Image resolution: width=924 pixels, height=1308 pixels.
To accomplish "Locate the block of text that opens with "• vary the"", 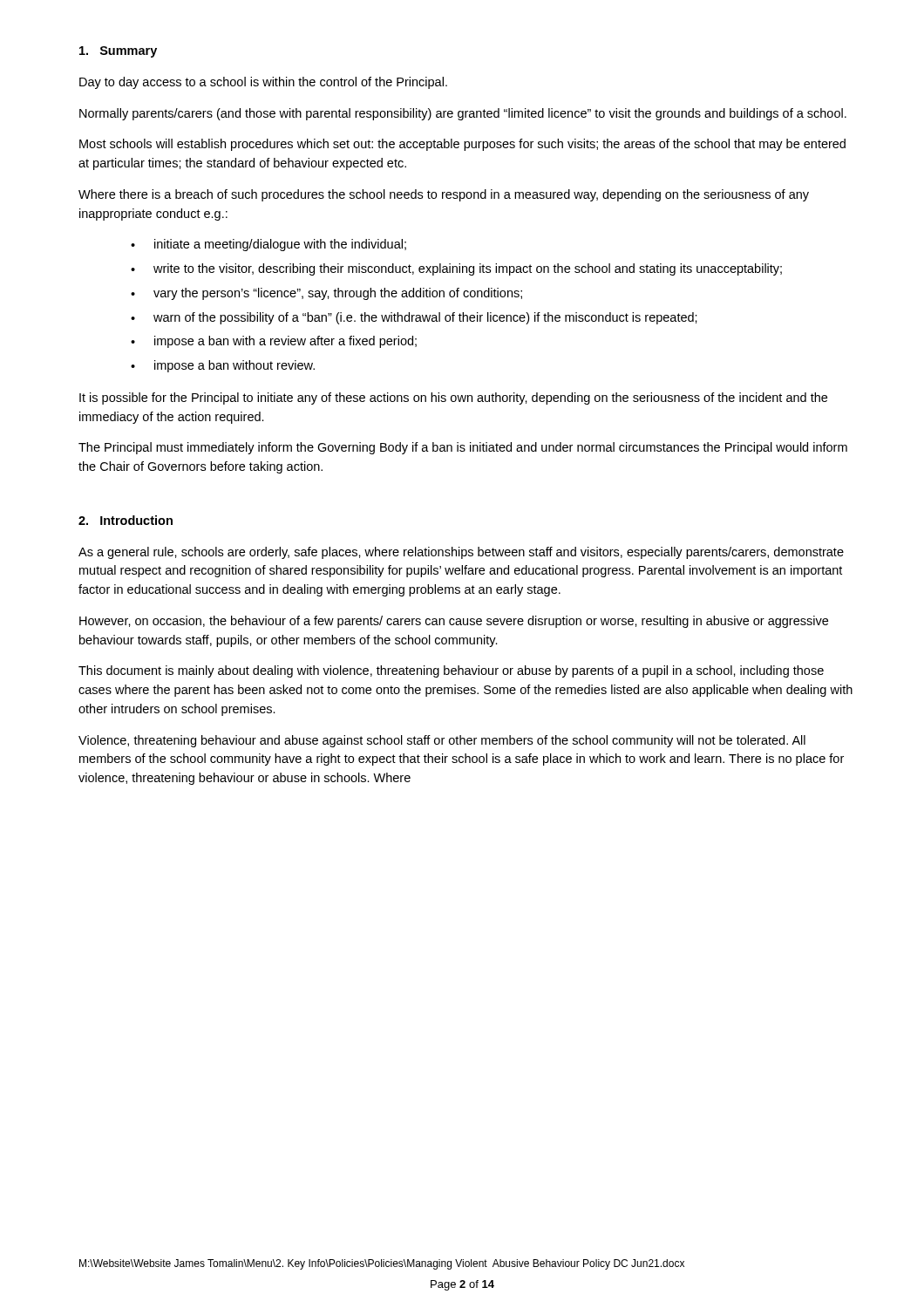I will click(x=327, y=294).
